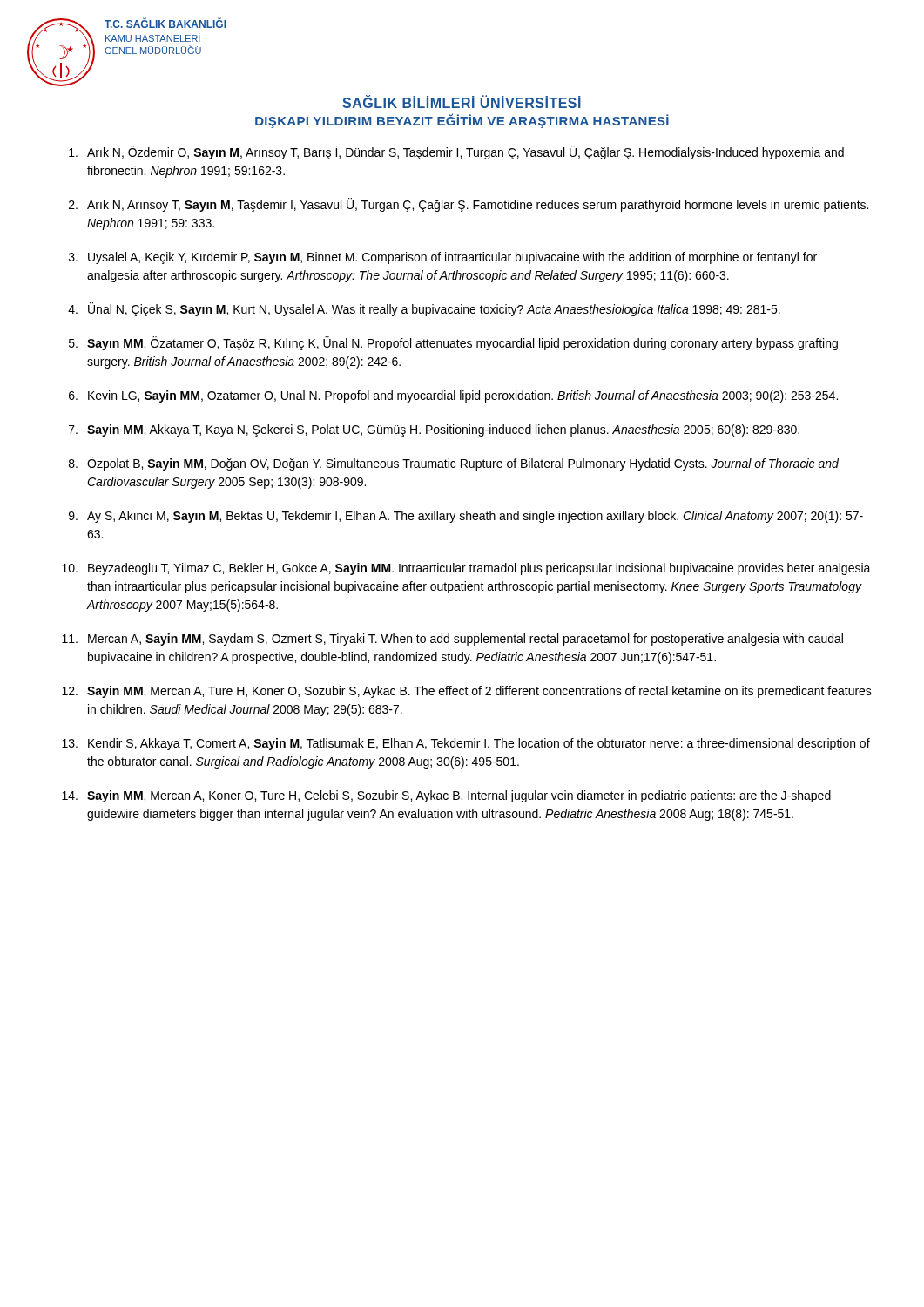Click on the list item containing "12. Sayin MM, Mercan"

point(462,701)
